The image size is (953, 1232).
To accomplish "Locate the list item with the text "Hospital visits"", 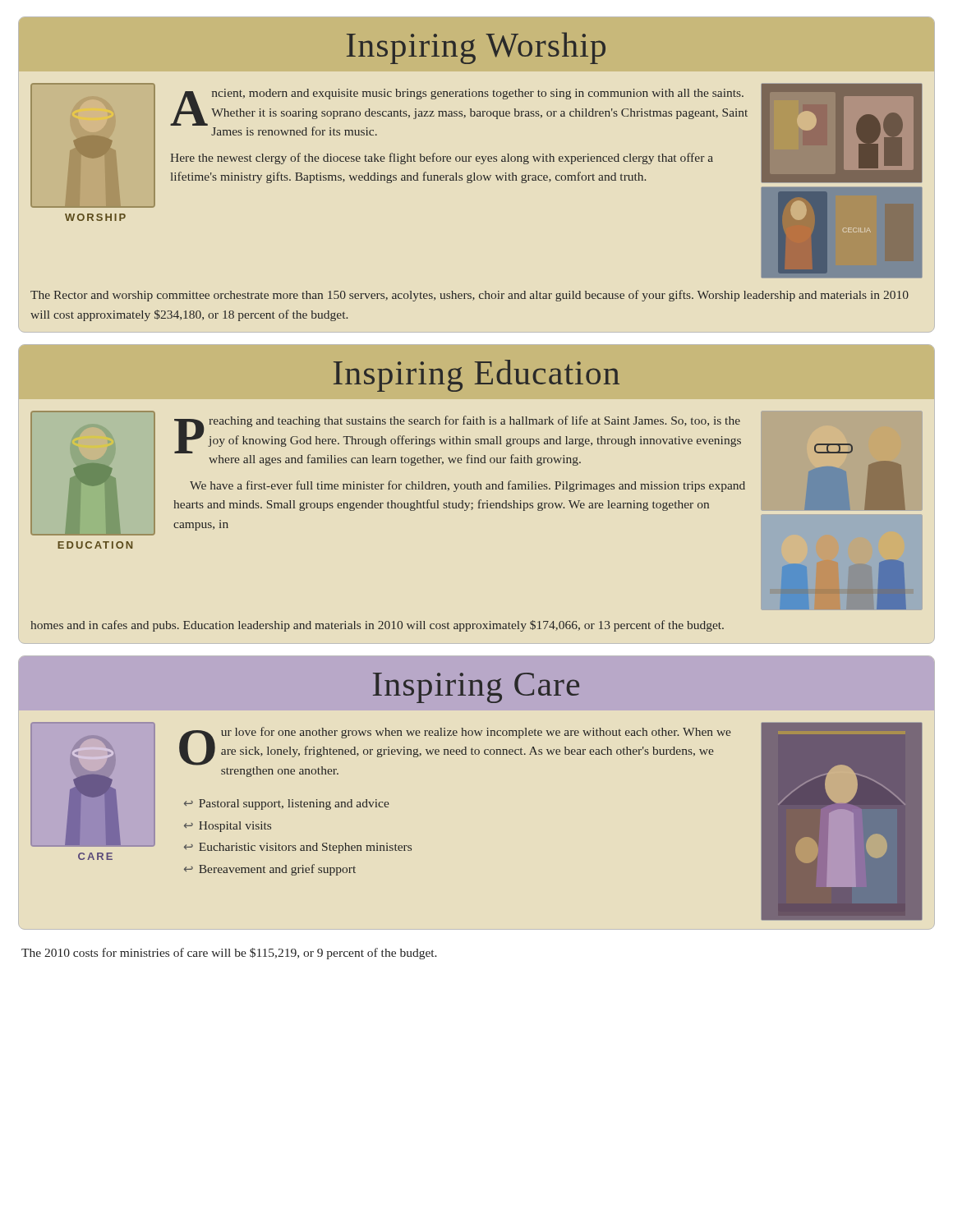I will [x=235, y=825].
